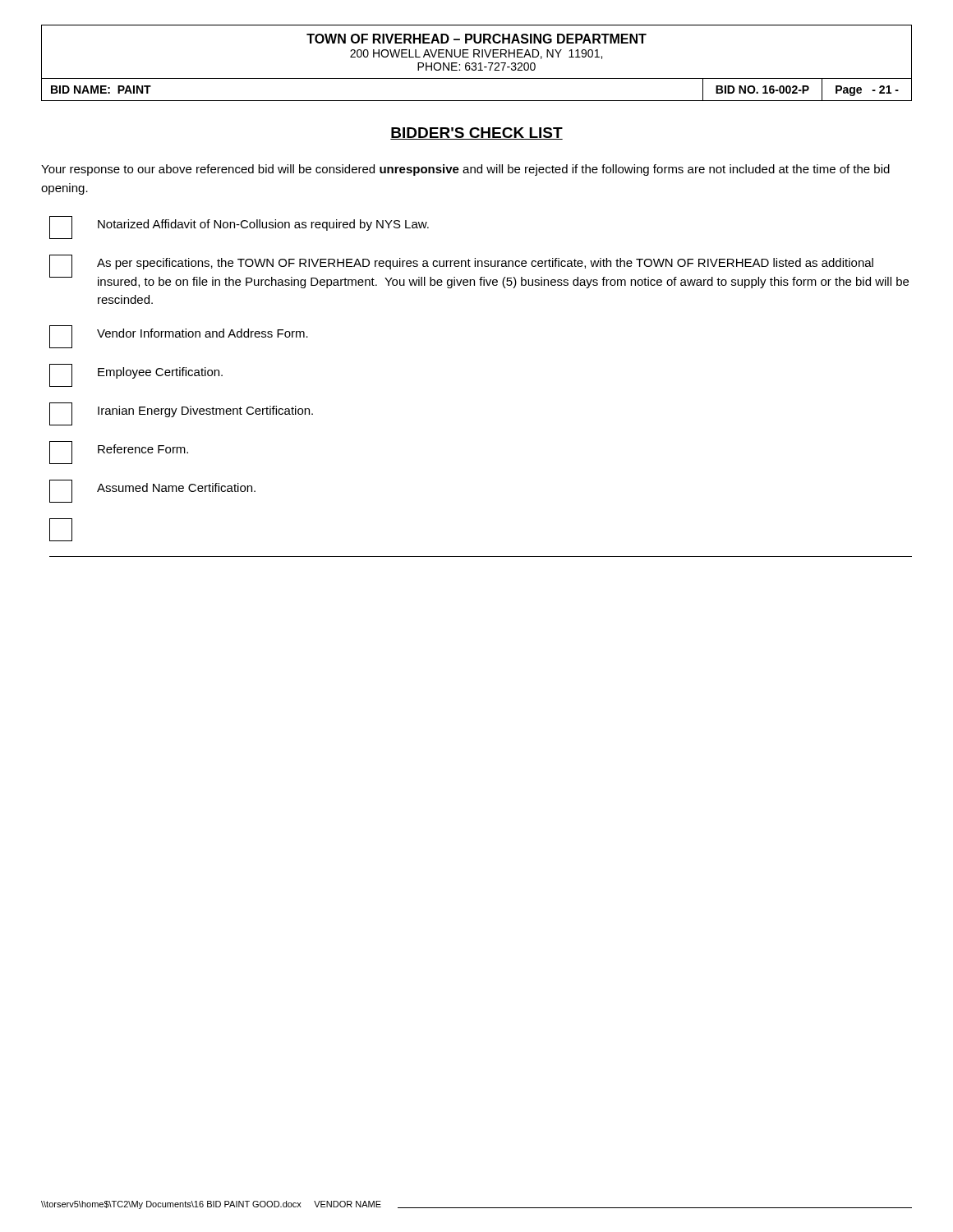953x1232 pixels.
Task: Click on the element starting "Notarized Affidavit of Non-Collusion as required by NYS"
Action: pos(239,228)
